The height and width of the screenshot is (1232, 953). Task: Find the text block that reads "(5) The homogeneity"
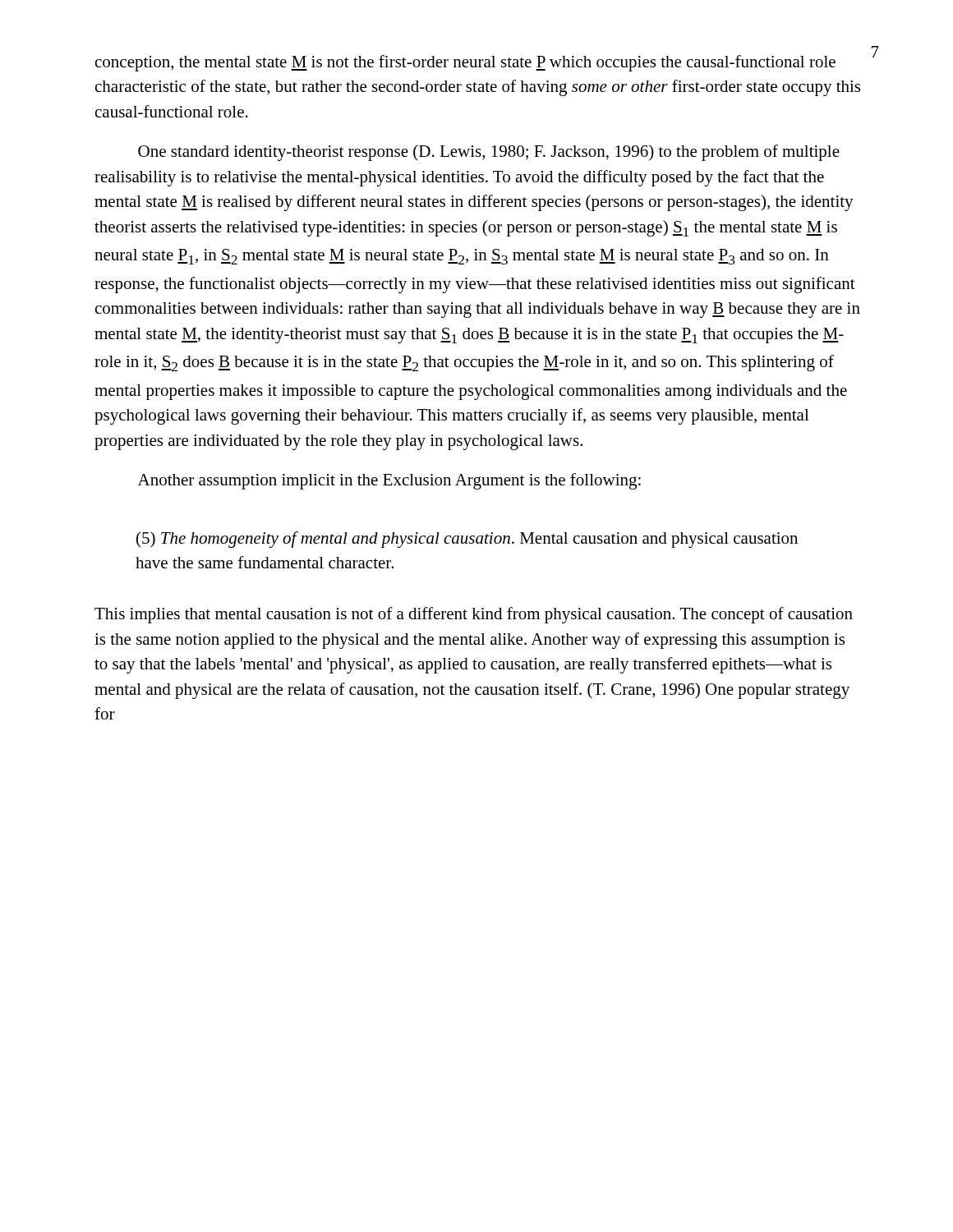[x=472, y=550]
